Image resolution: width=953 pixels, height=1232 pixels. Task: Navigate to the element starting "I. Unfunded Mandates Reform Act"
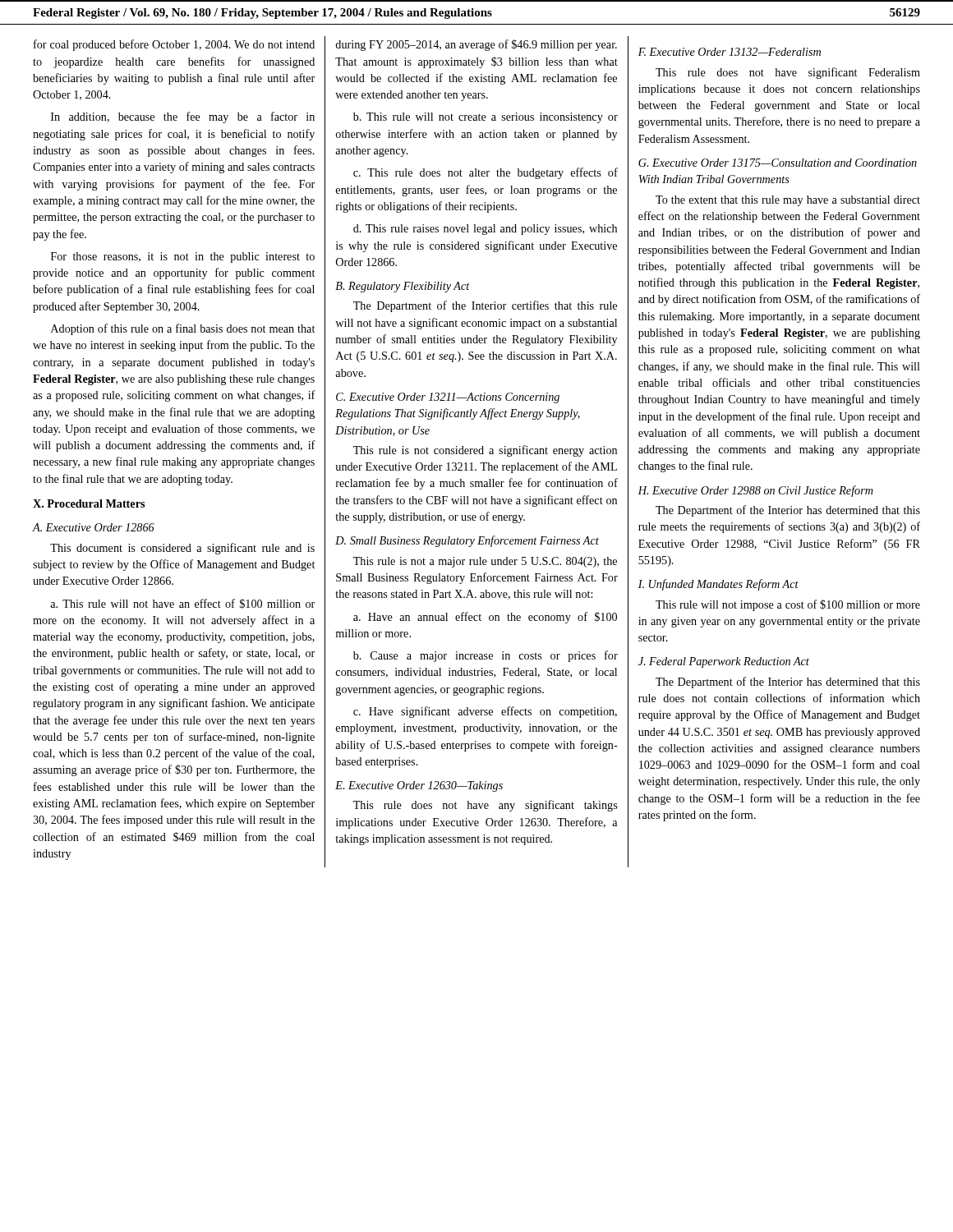(718, 584)
